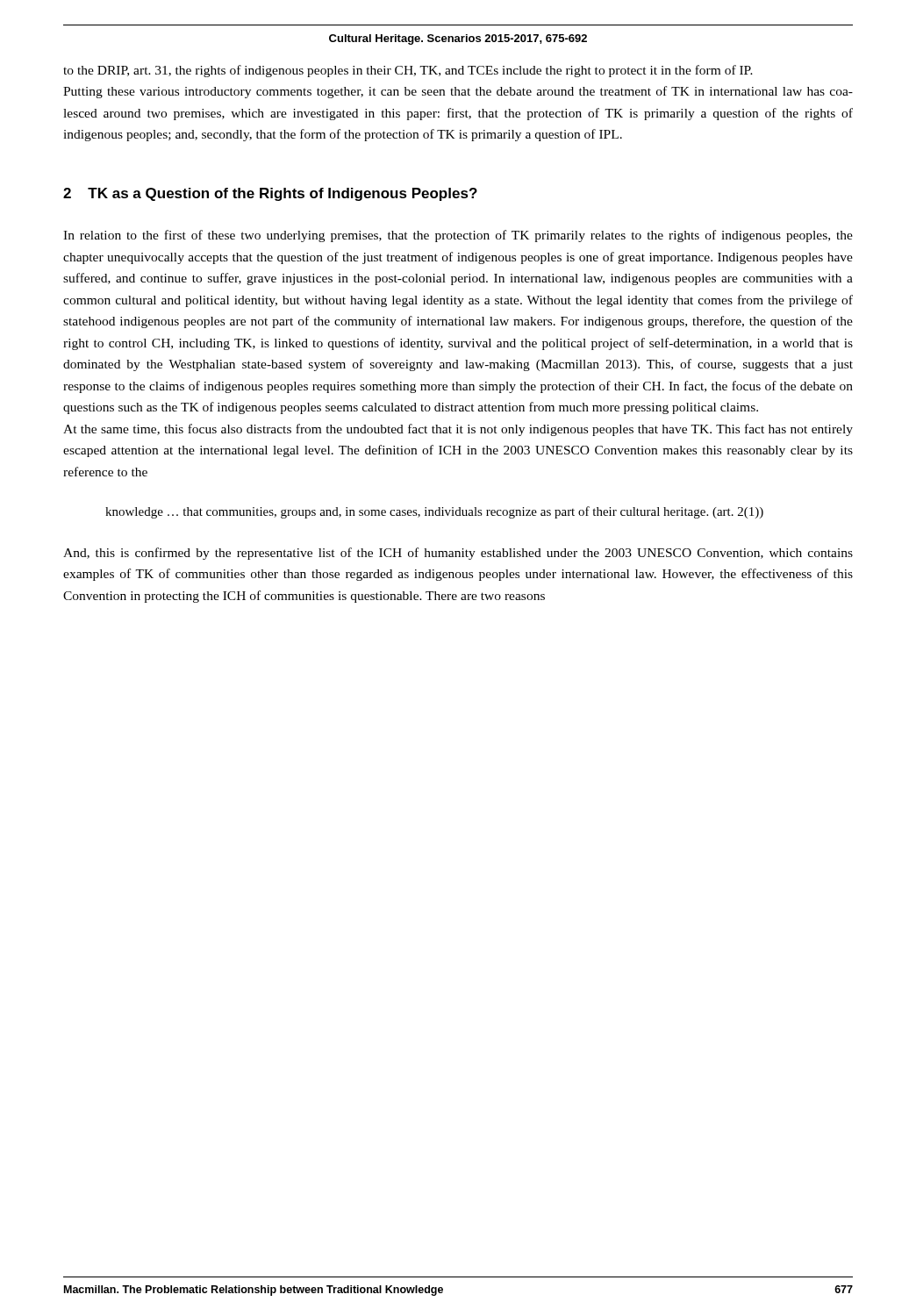916x1316 pixels.
Task: Click on the passage starting "to the DRIP, art."
Action: coord(458,103)
